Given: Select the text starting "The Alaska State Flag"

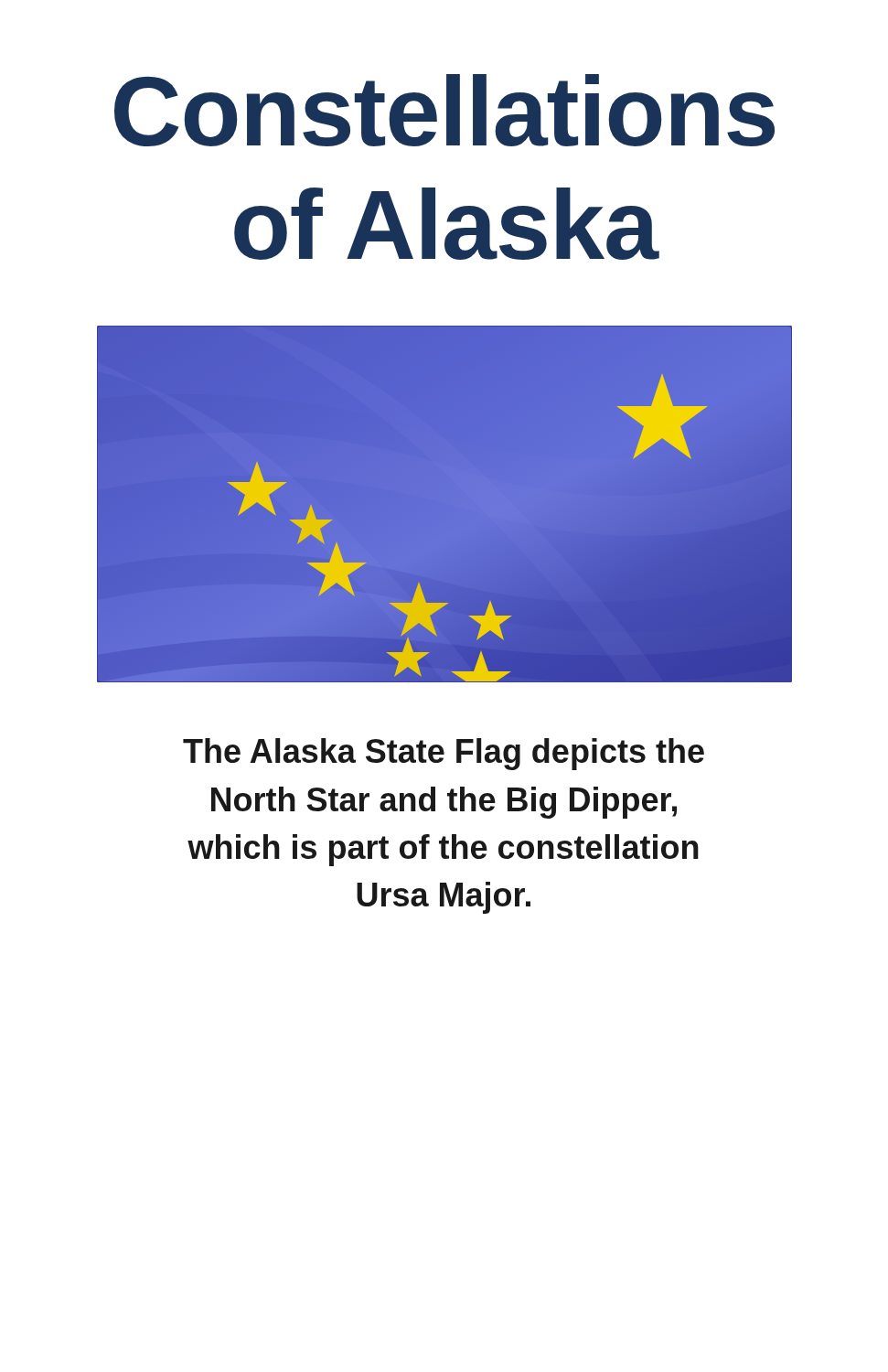Looking at the screenshot, I should [444, 823].
